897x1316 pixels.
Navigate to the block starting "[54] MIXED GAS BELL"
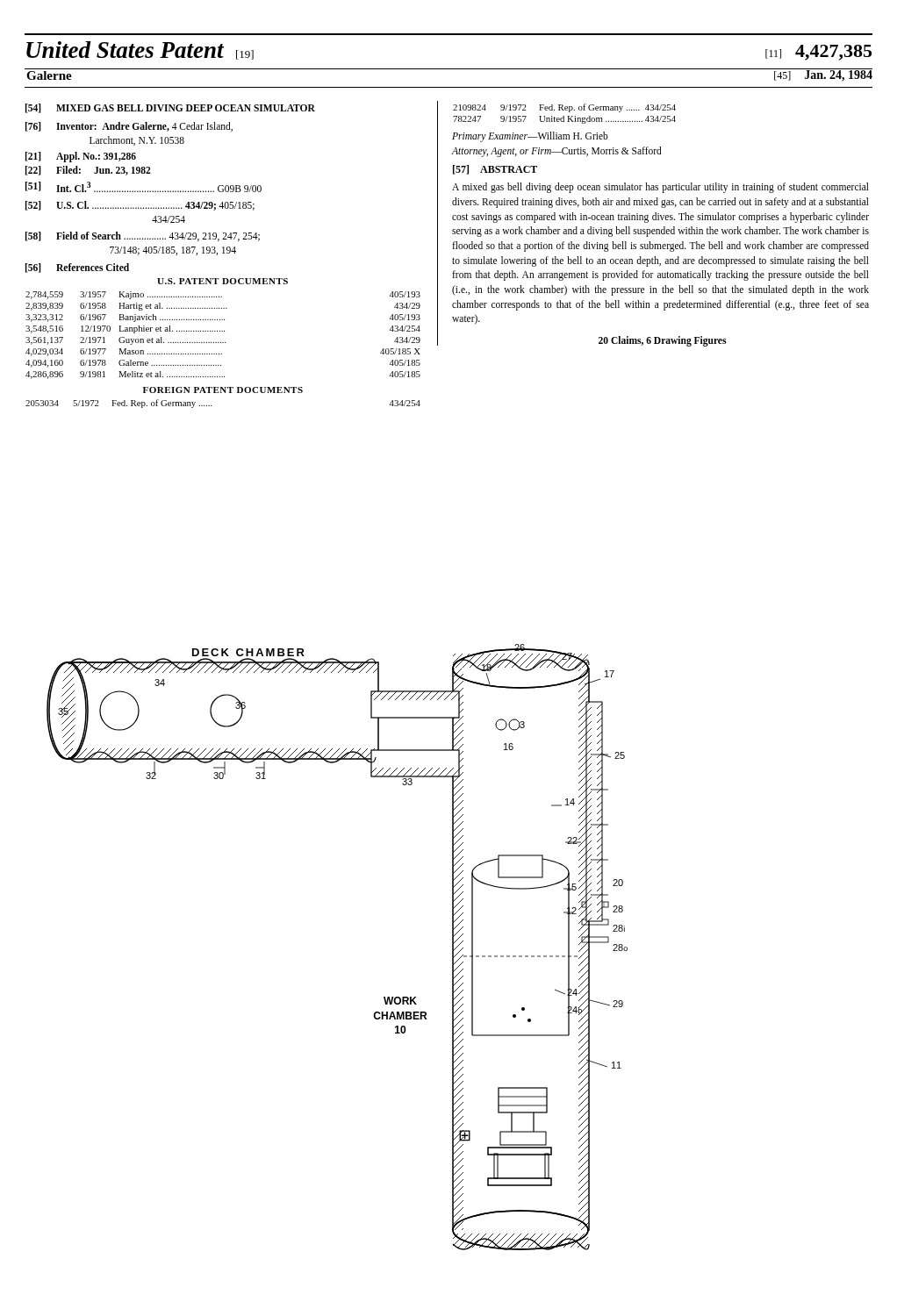click(223, 108)
